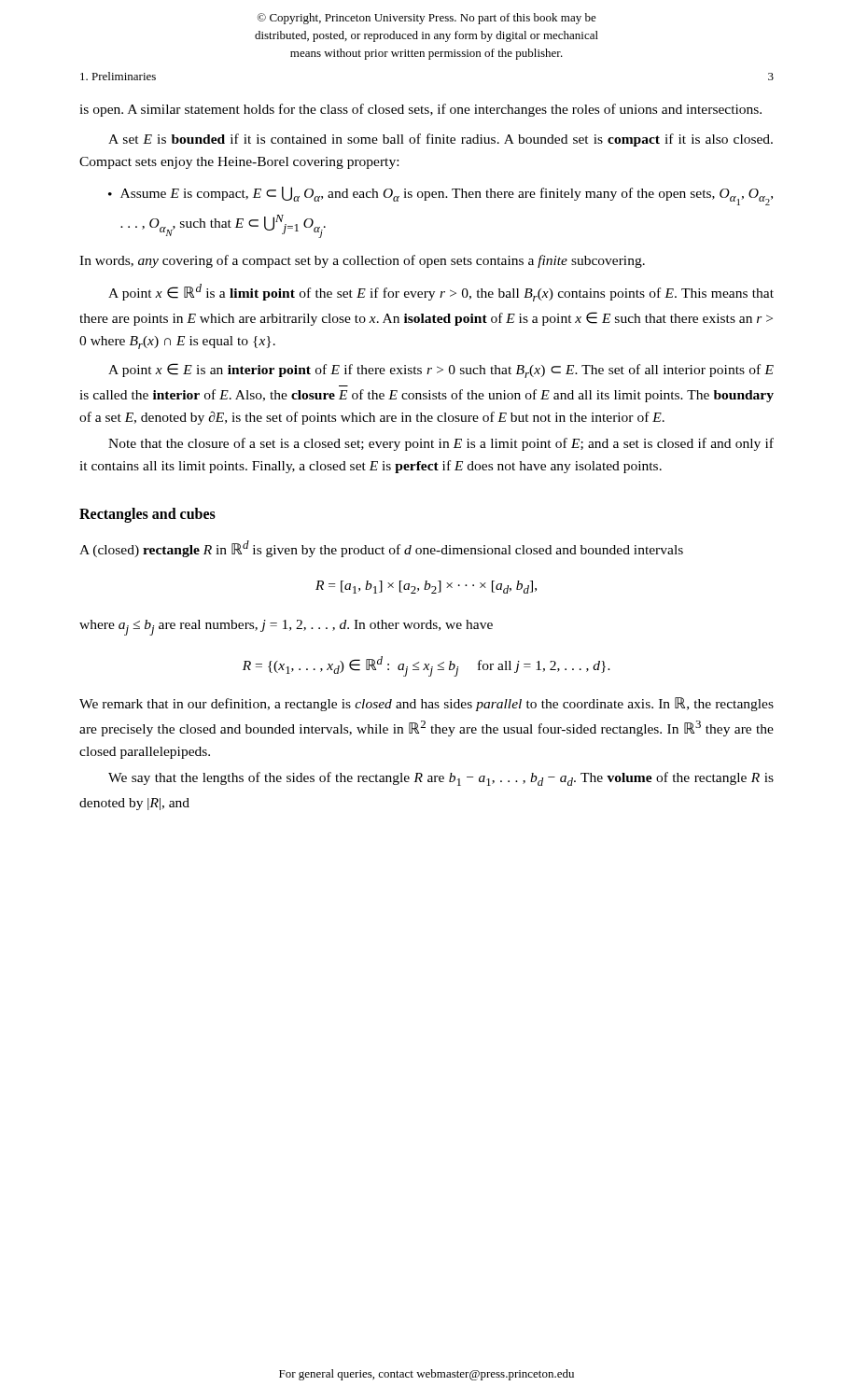Click on the formula that reads "R = [a1, b1] × [a2, b2] ×"

click(x=426, y=587)
